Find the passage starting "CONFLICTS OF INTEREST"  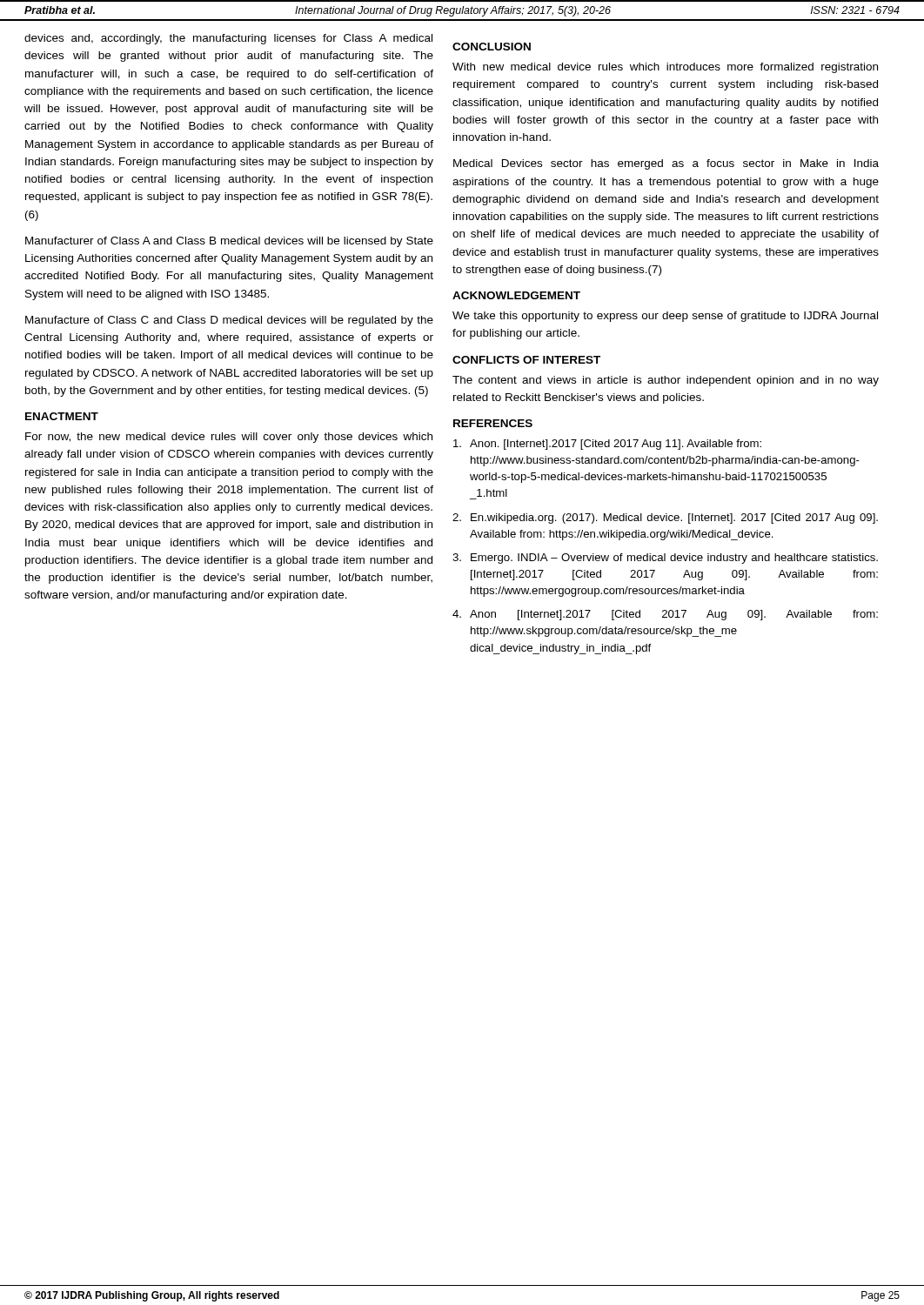click(x=526, y=359)
